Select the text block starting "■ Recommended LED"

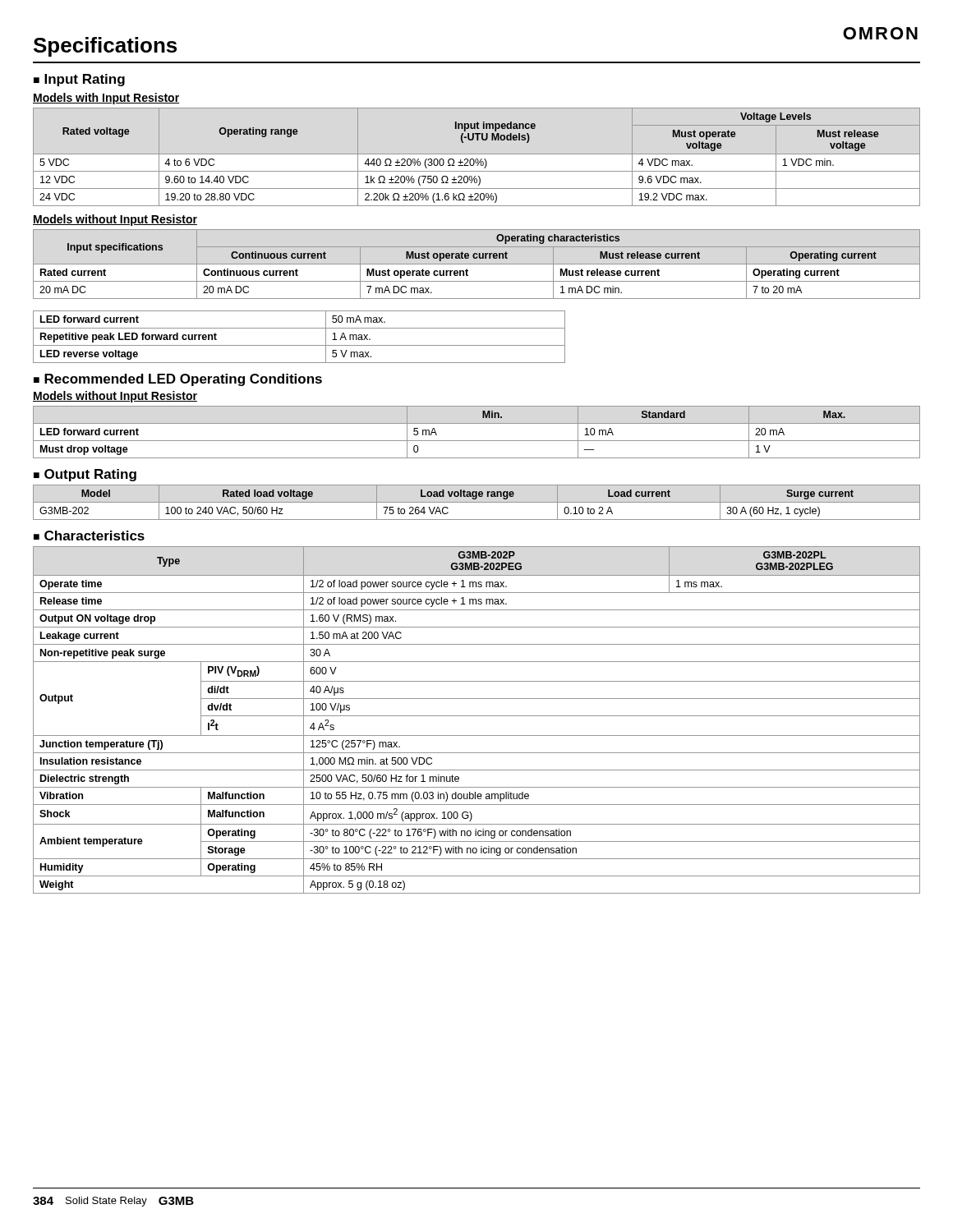tap(178, 379)
